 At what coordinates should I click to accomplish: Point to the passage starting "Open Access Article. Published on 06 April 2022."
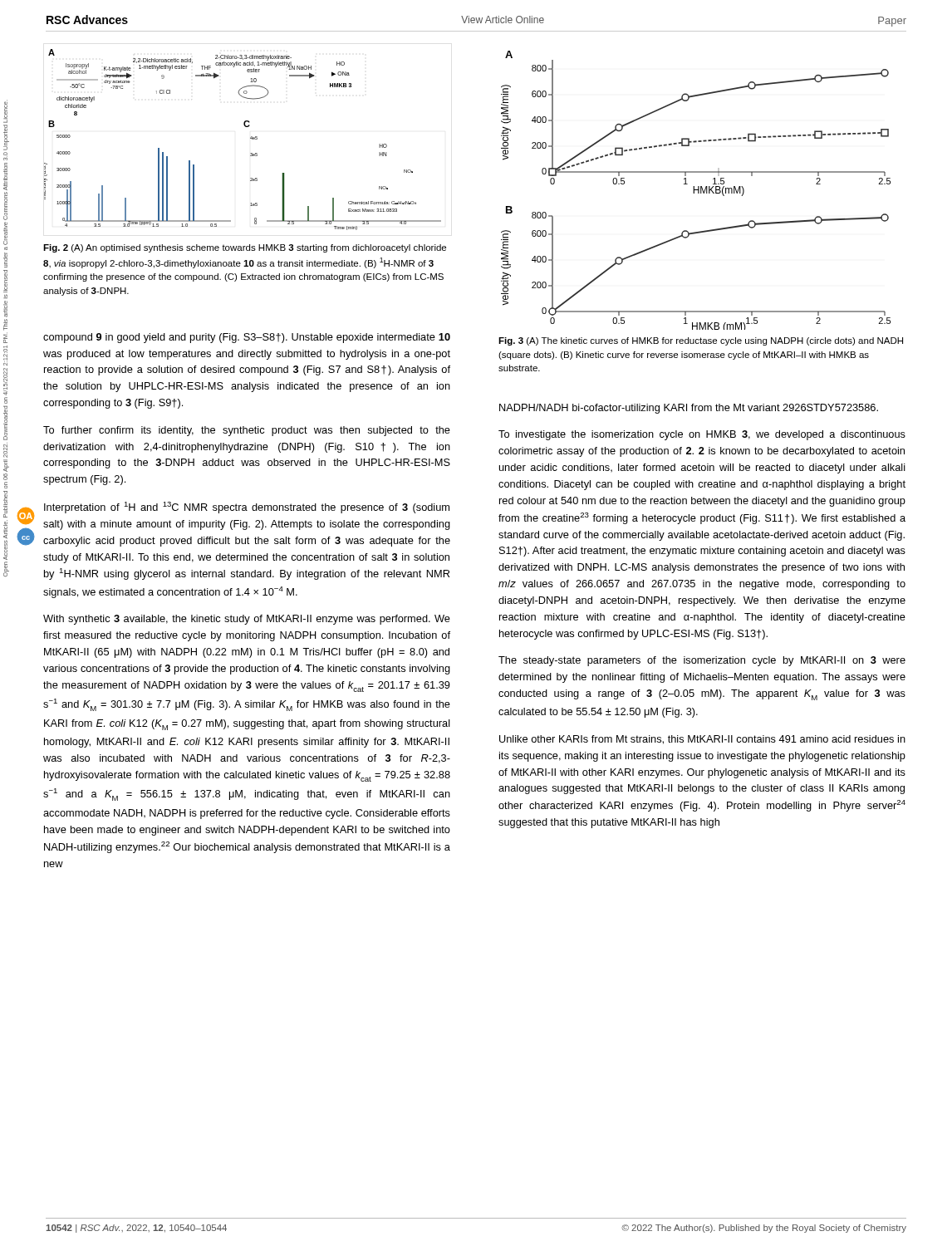pos(5,338)
